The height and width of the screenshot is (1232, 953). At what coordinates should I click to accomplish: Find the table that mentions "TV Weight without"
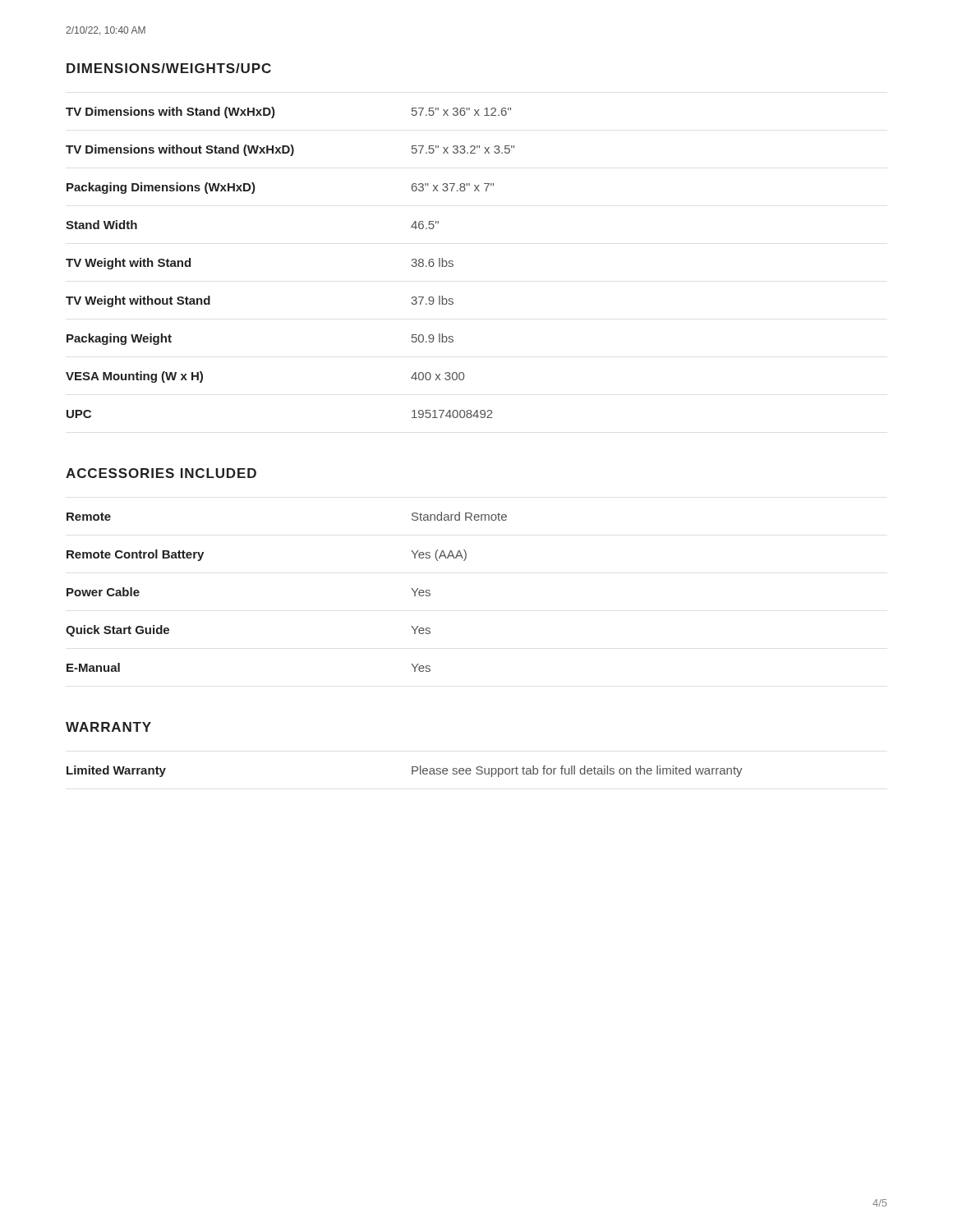pyautogui.click(x=476, y=262)
